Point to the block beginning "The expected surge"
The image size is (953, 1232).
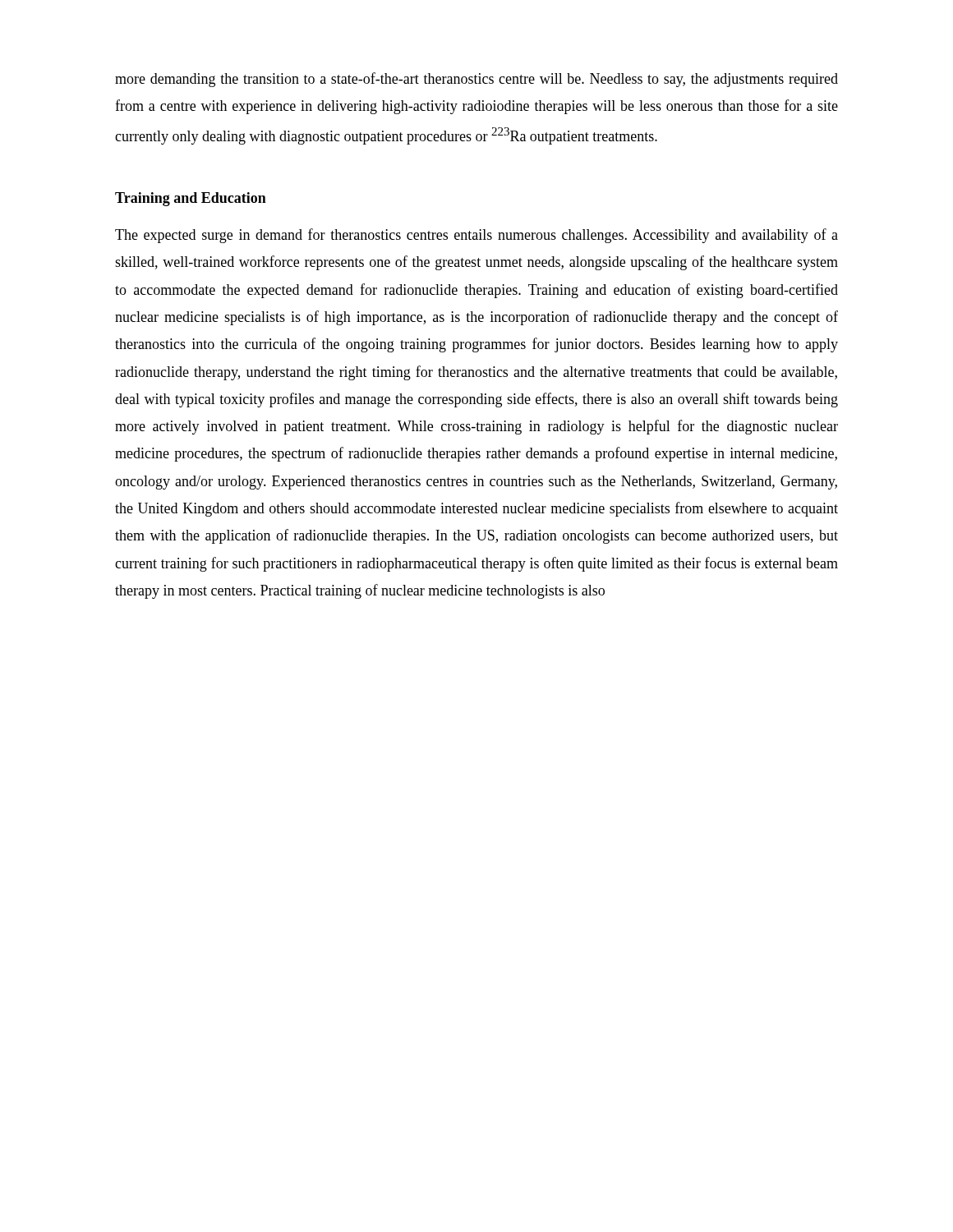(476, 413)
